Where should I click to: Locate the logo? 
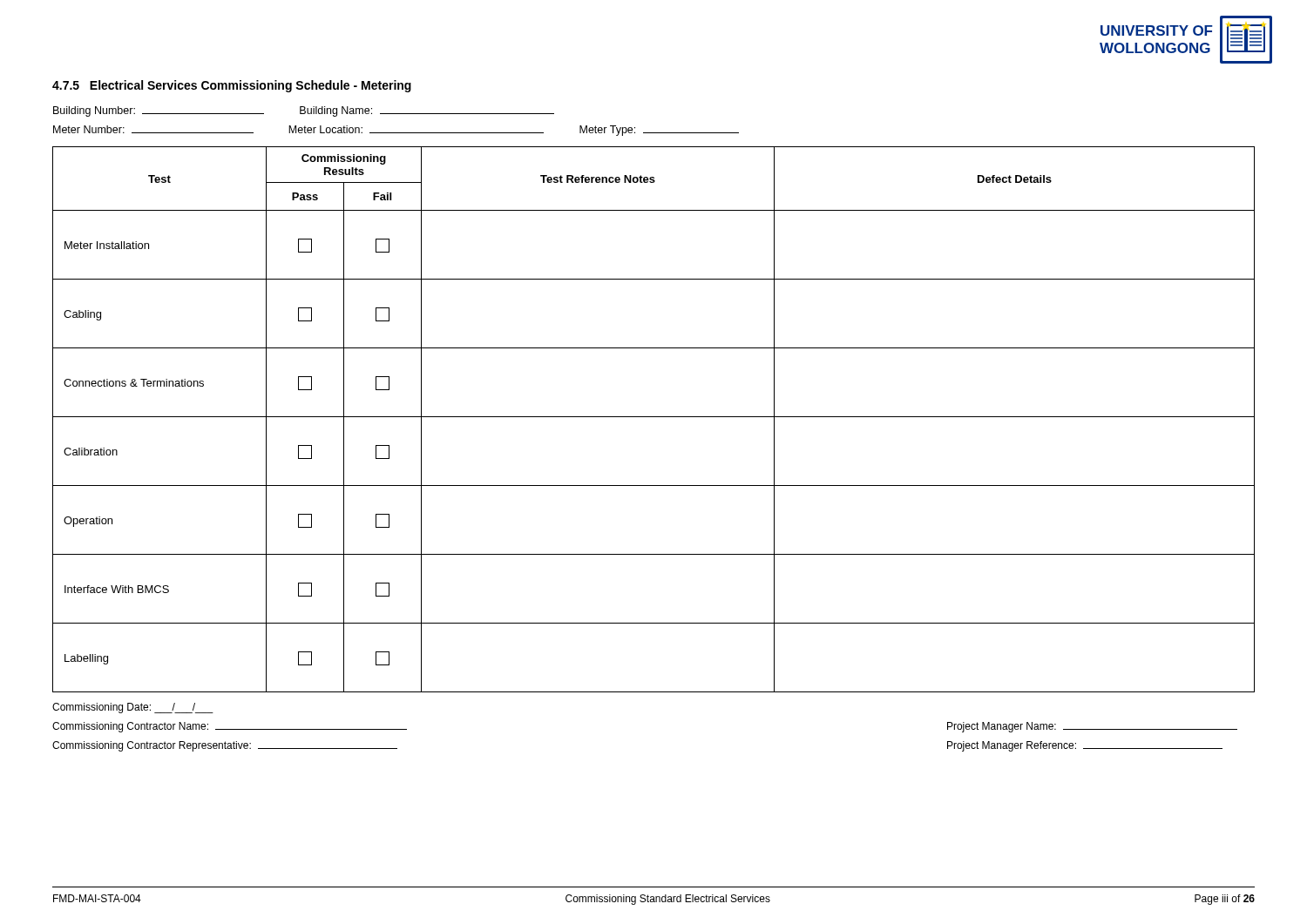pyautogui.click(x=1186, y=40)
